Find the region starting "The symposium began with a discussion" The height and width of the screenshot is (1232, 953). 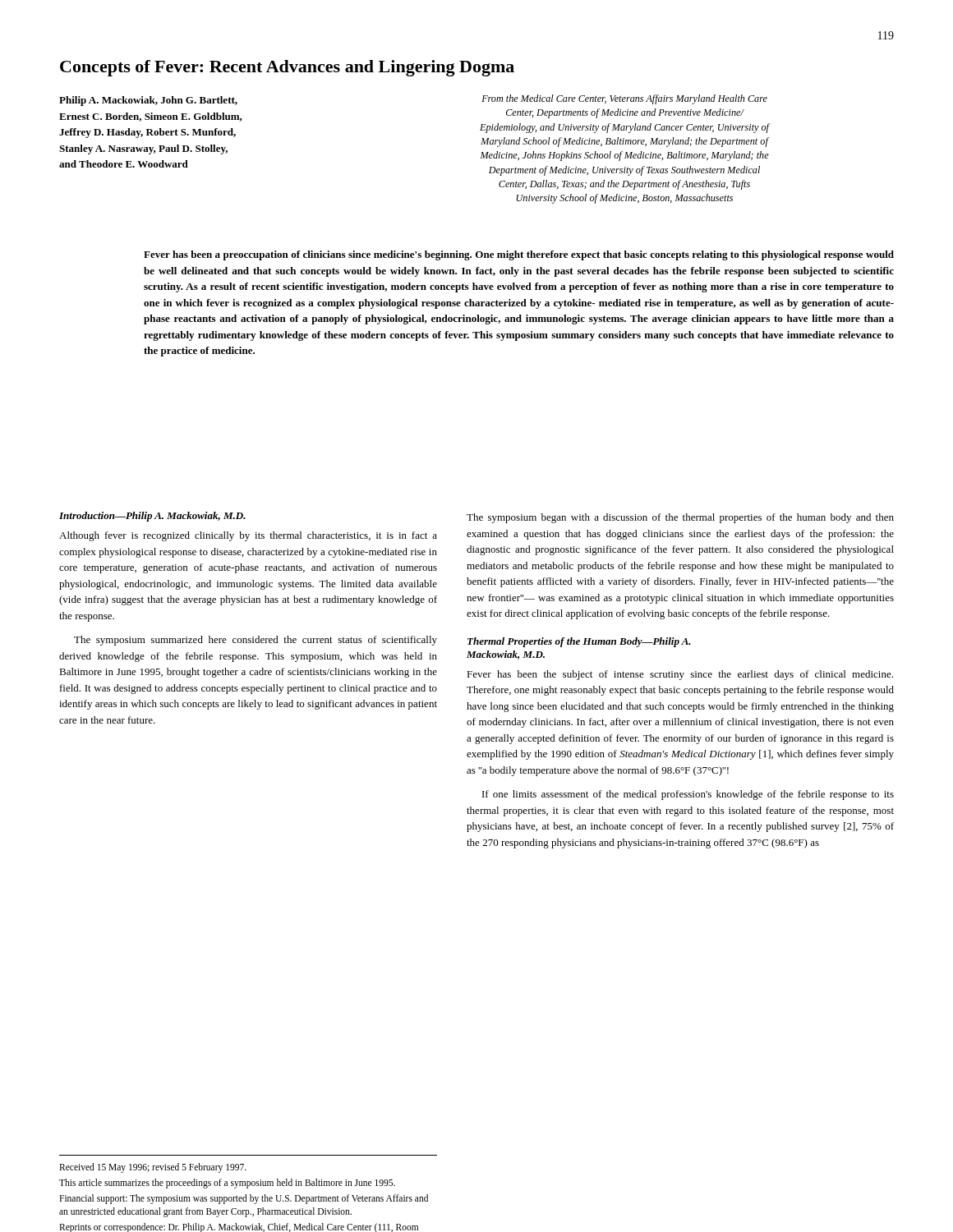pos(680,565)
